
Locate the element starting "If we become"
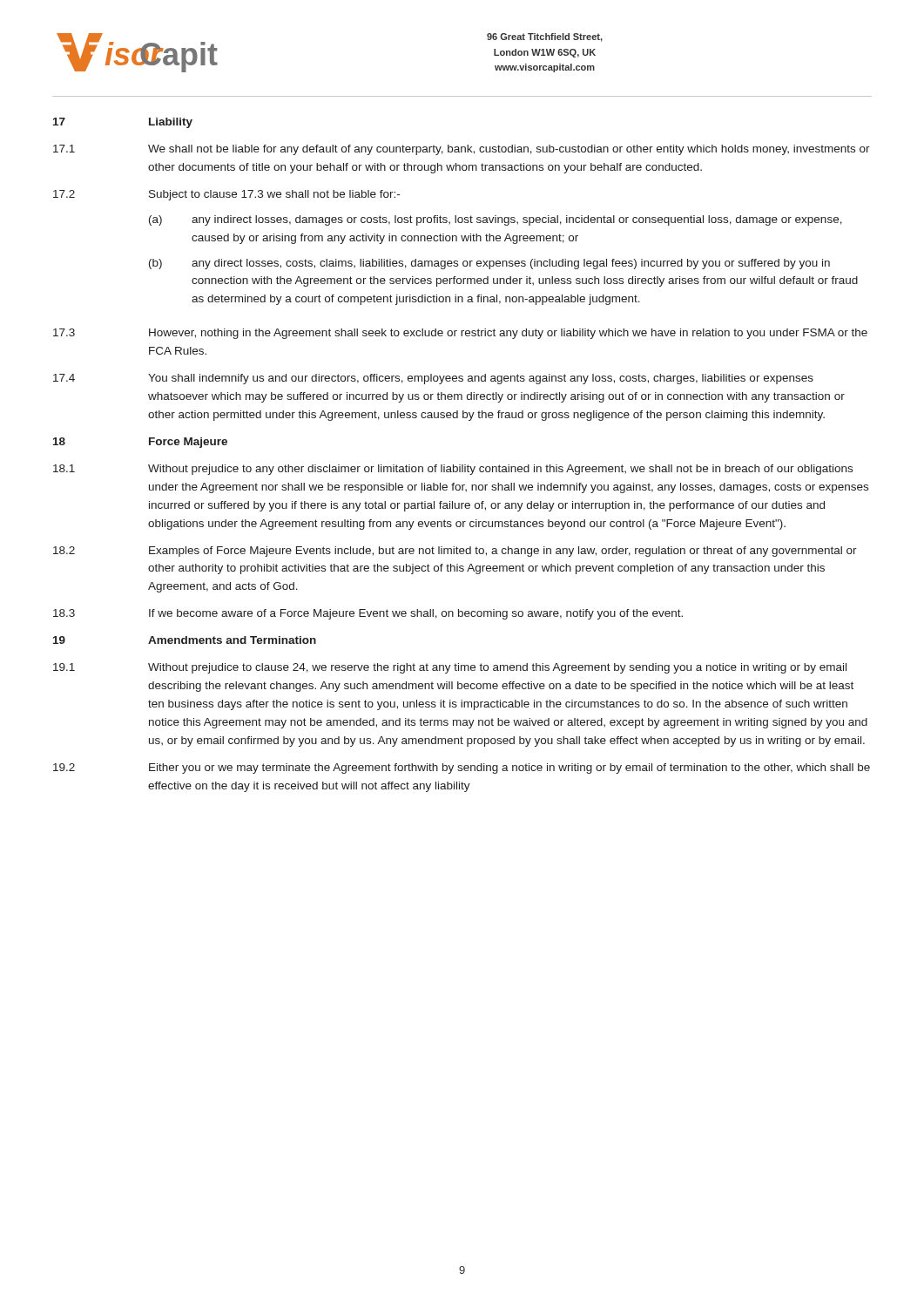tap(416, 613)
